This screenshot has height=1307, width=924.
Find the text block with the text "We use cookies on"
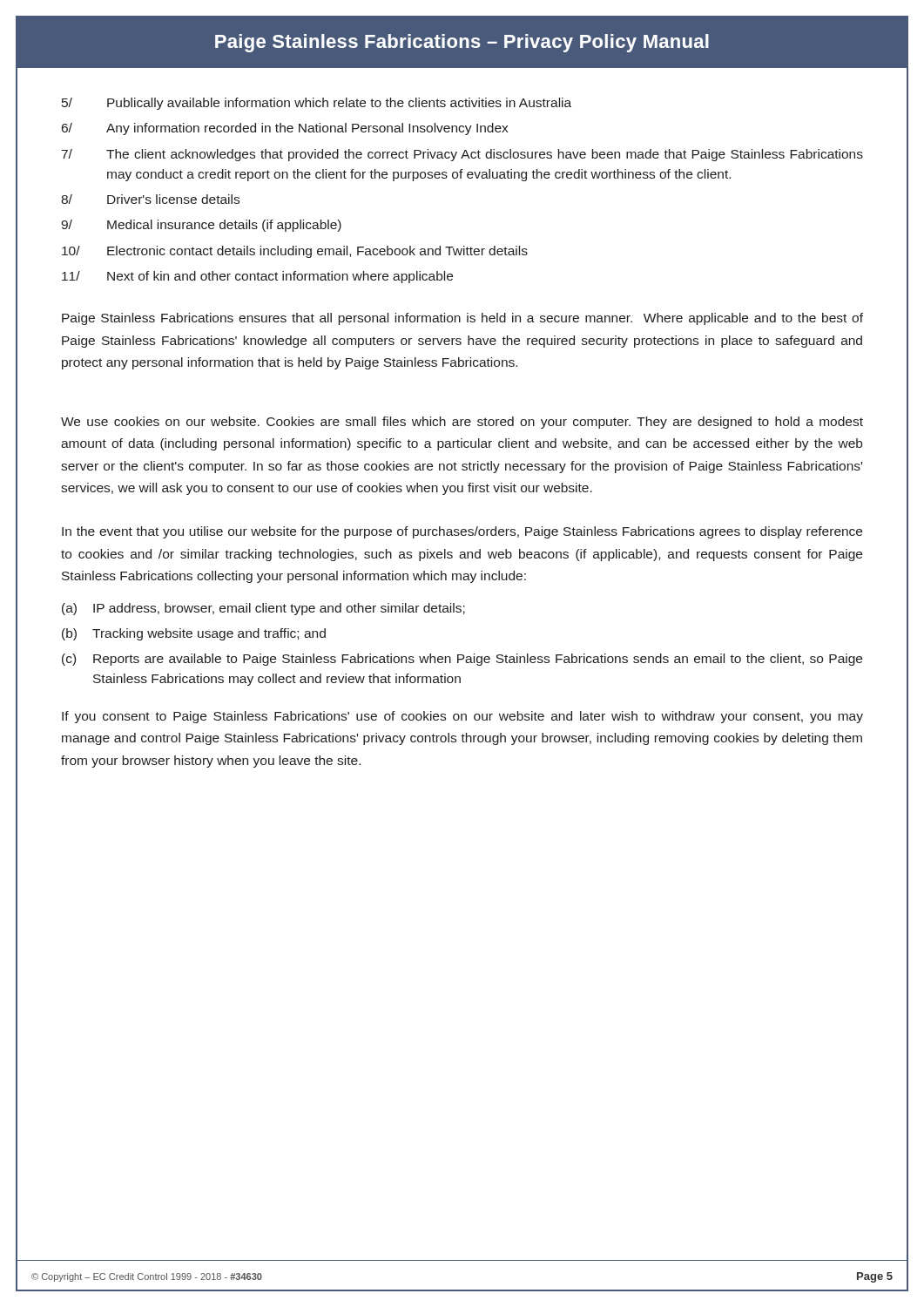point(462,454)
